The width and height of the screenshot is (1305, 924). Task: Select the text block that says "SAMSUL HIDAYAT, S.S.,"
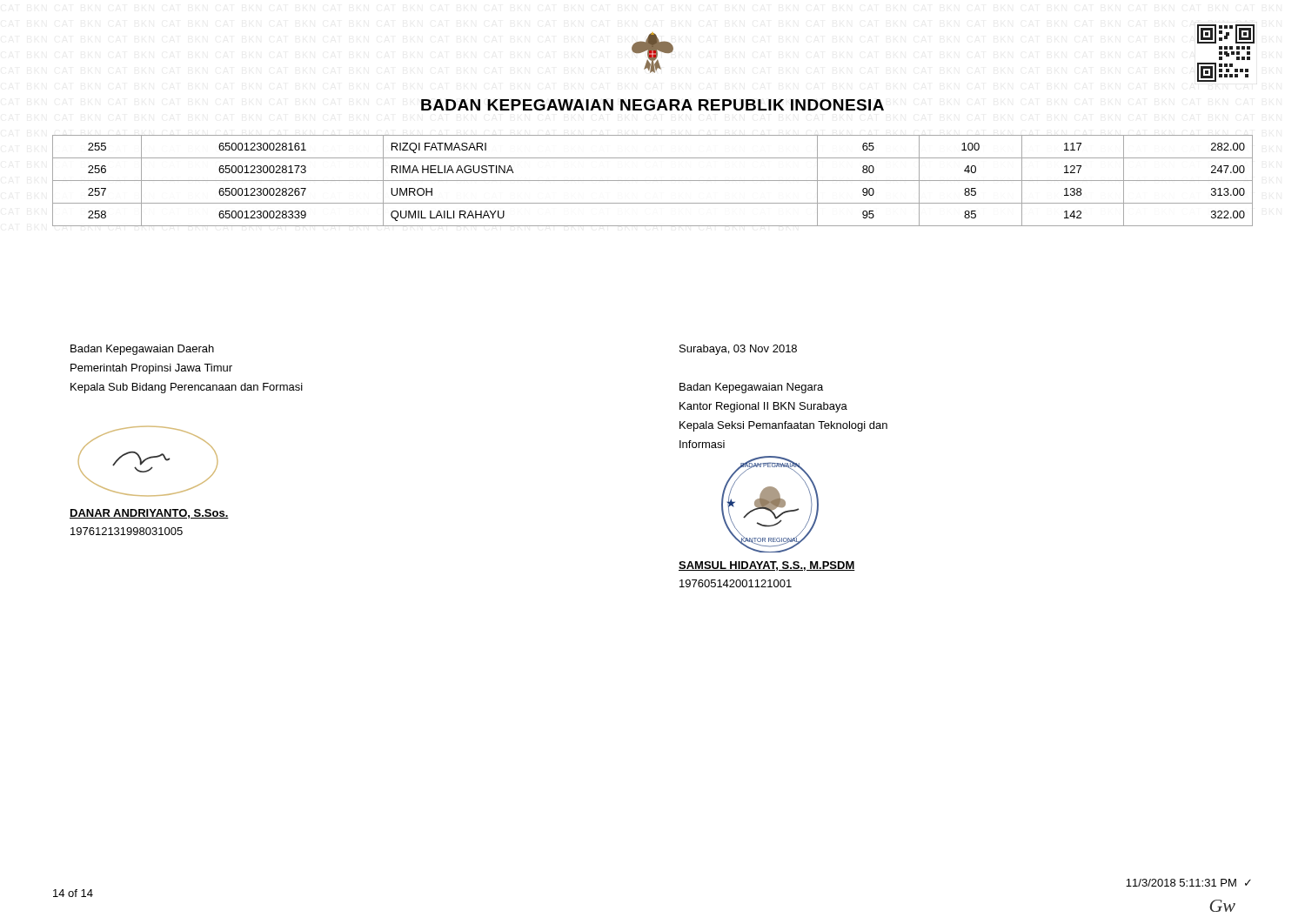[x=767, y=574]
